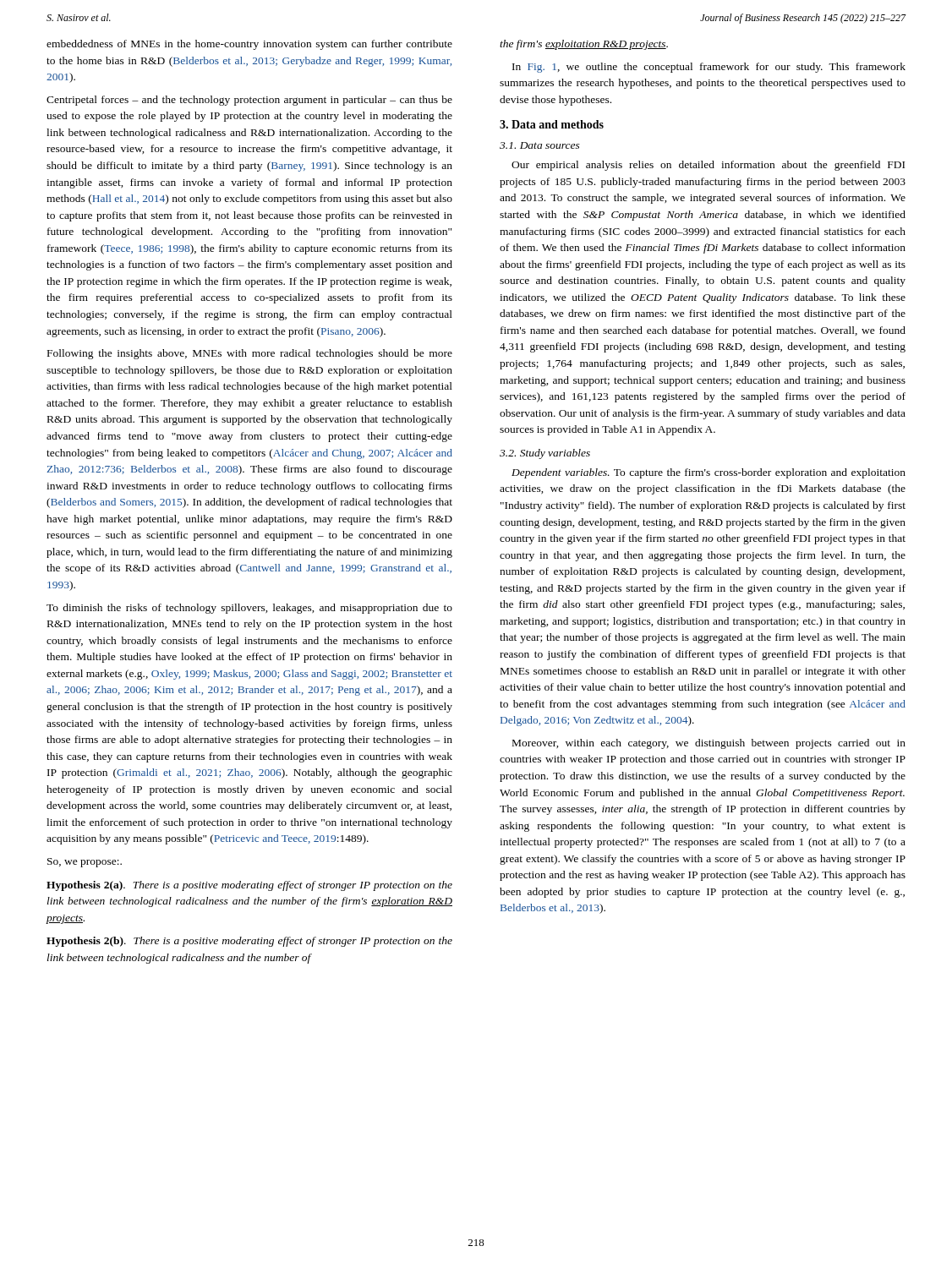Image resolution: width=952 pixels, height=1268 pixels.
Task: Select the section header with the text "3.1. Data sources"
Action: point(540,145)
